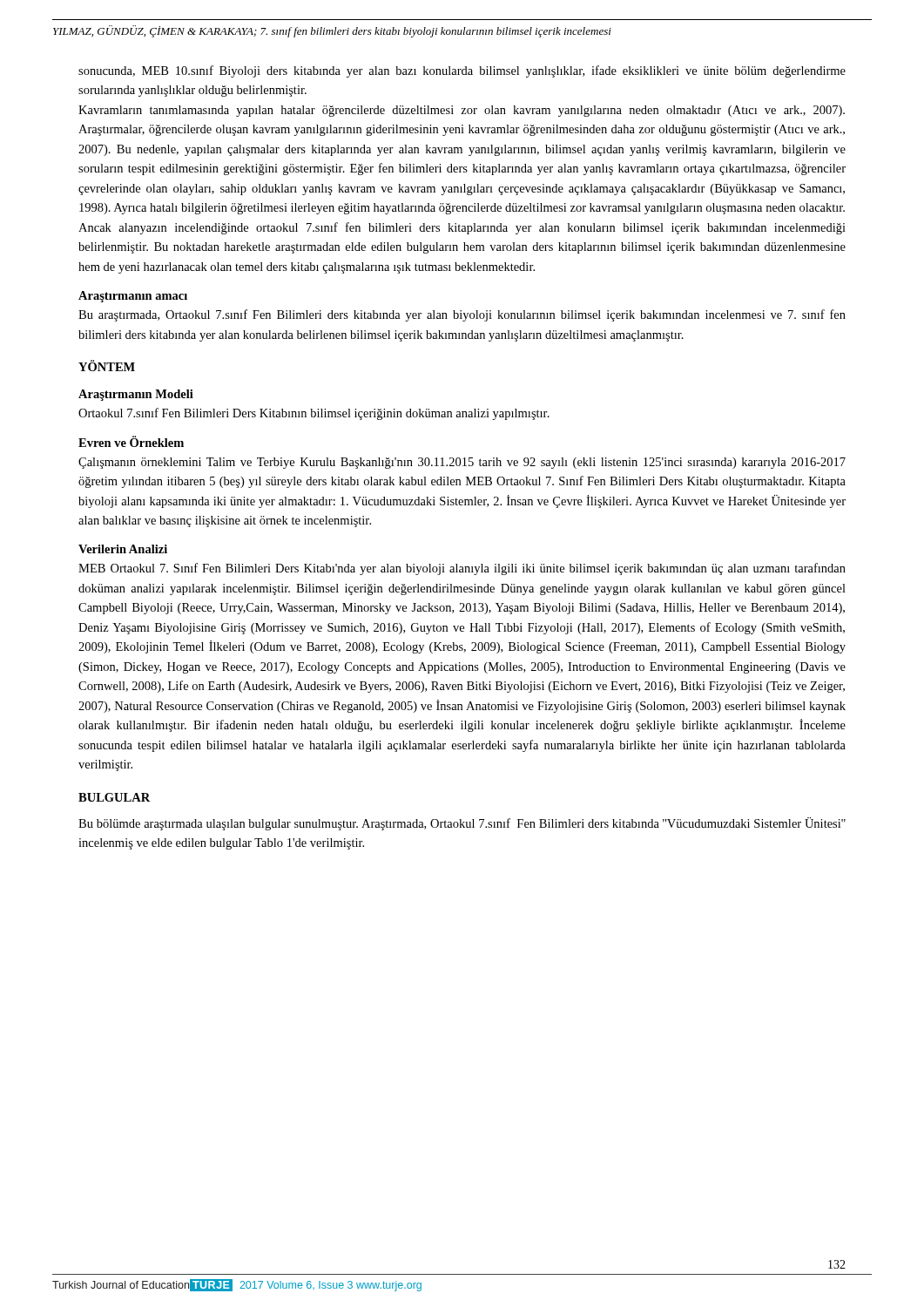Locate the block of text that opens with "sonucunda, MEB 10.sınıf Biyoloji ders kitabında yer alan"
The image size is (924, 1307).
point(462,80)
